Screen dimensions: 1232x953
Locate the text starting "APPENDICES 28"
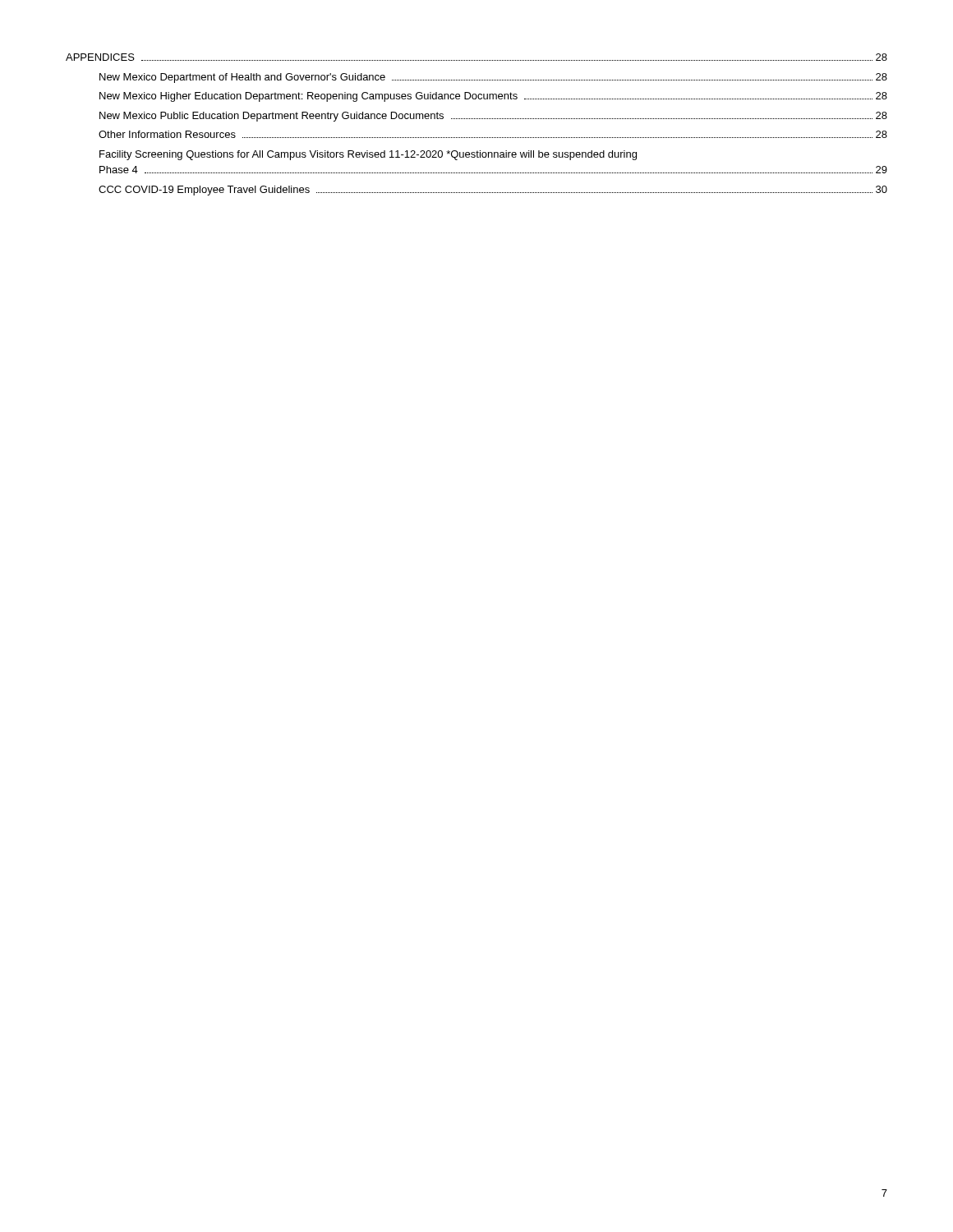476,57
